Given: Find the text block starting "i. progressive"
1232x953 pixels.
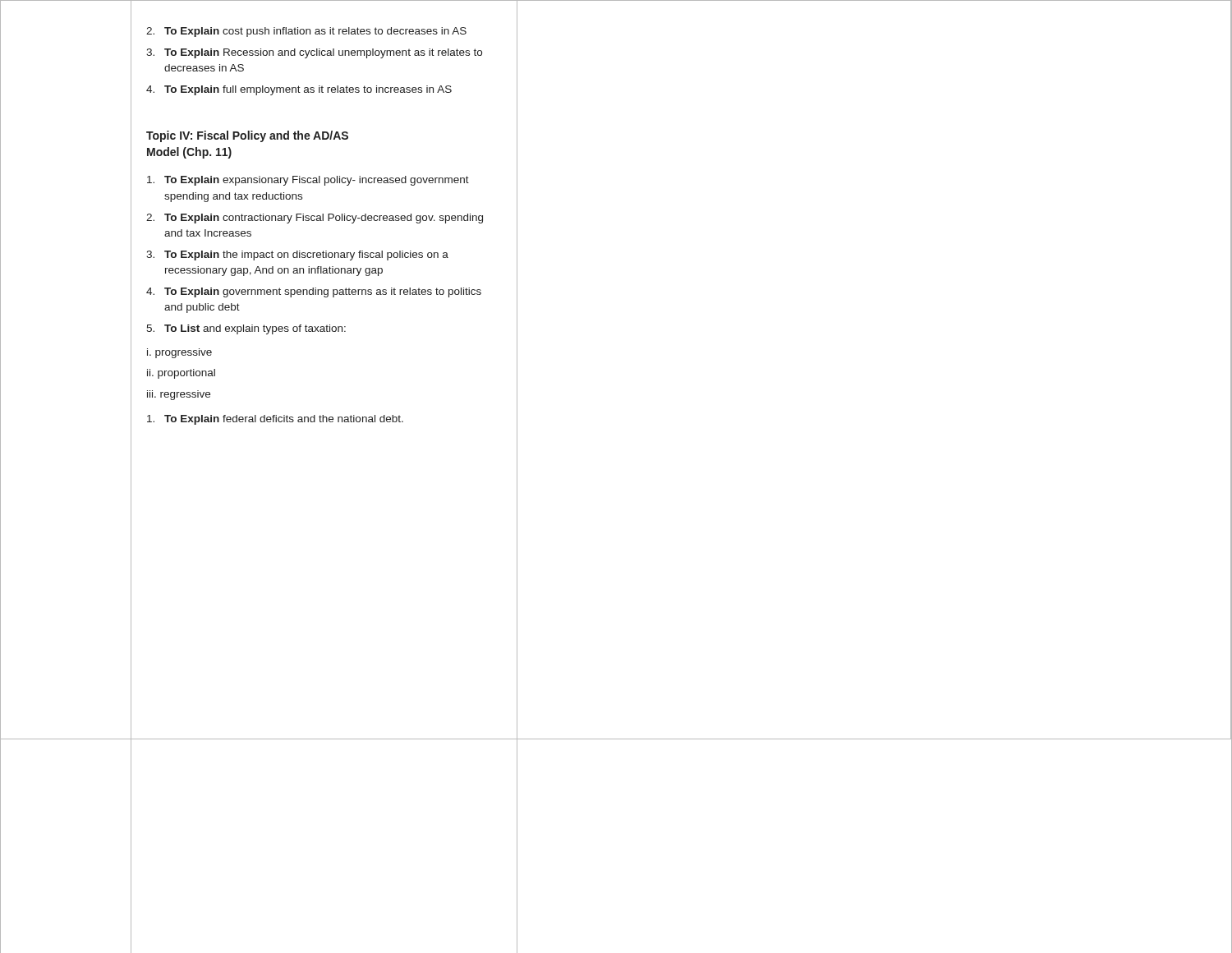Looking at the screenshot, I should point(179,352).
